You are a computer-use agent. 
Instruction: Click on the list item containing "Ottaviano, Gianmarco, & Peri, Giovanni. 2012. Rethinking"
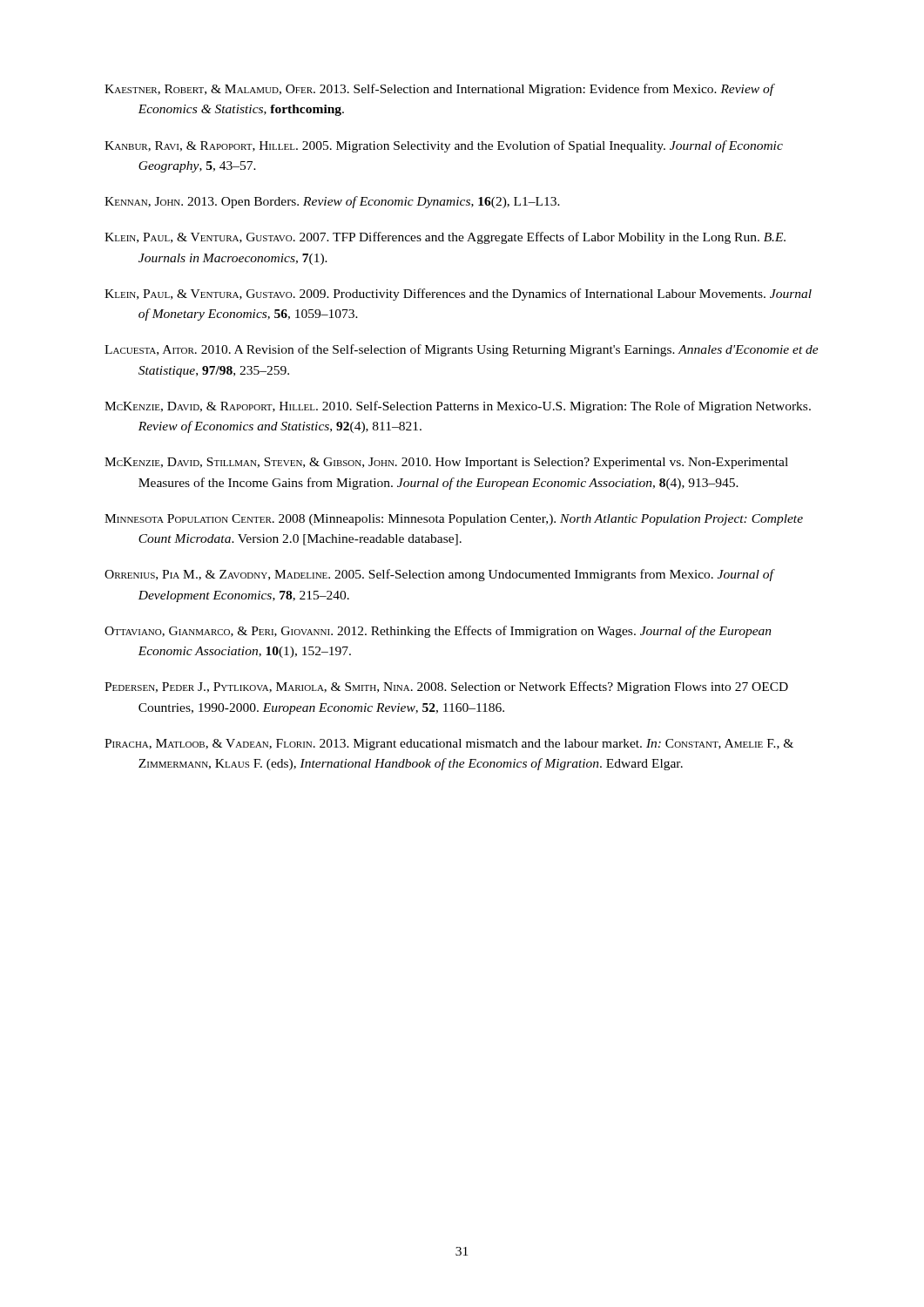438,640
